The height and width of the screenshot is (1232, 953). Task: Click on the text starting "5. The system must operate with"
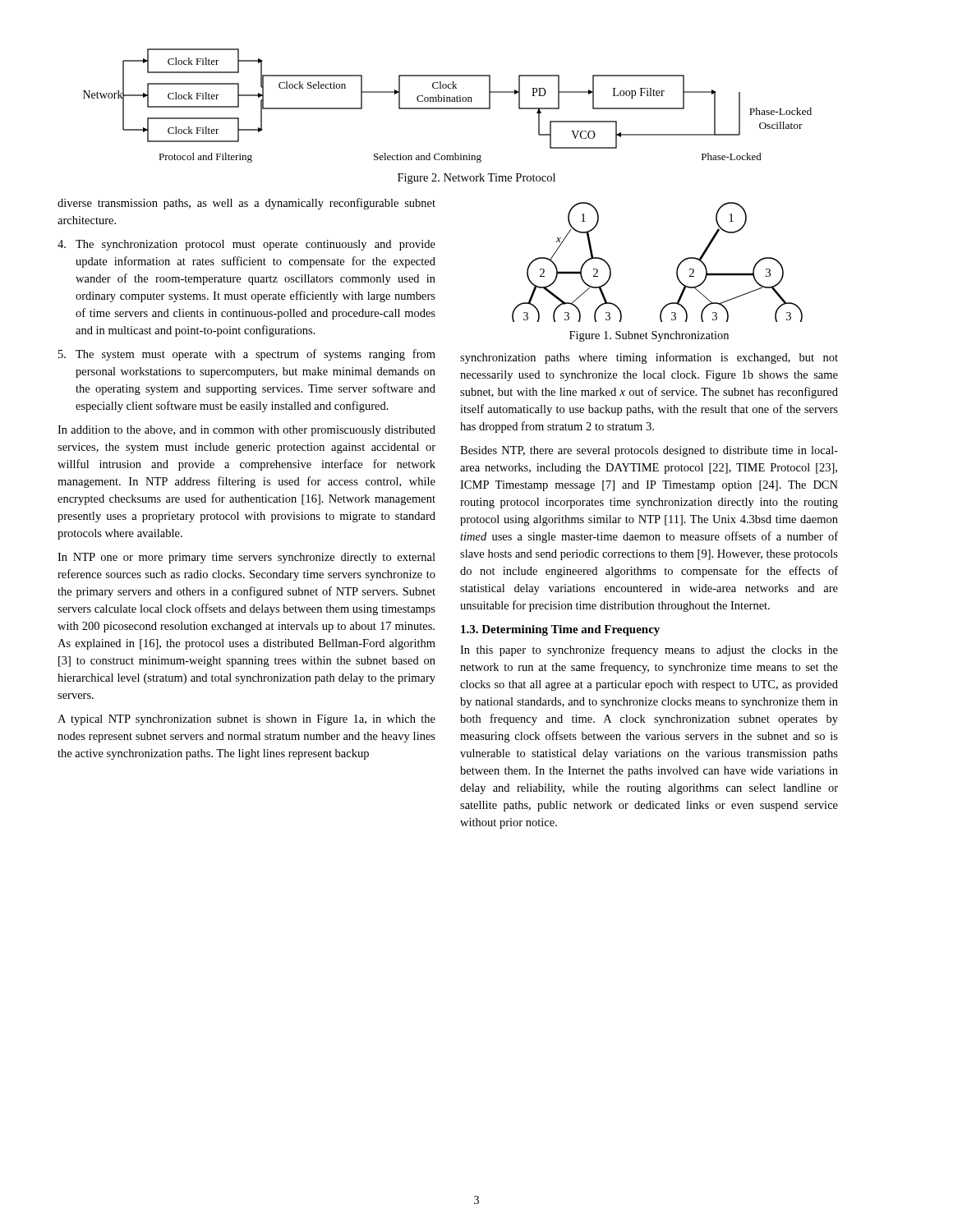[x=246, y=380]
